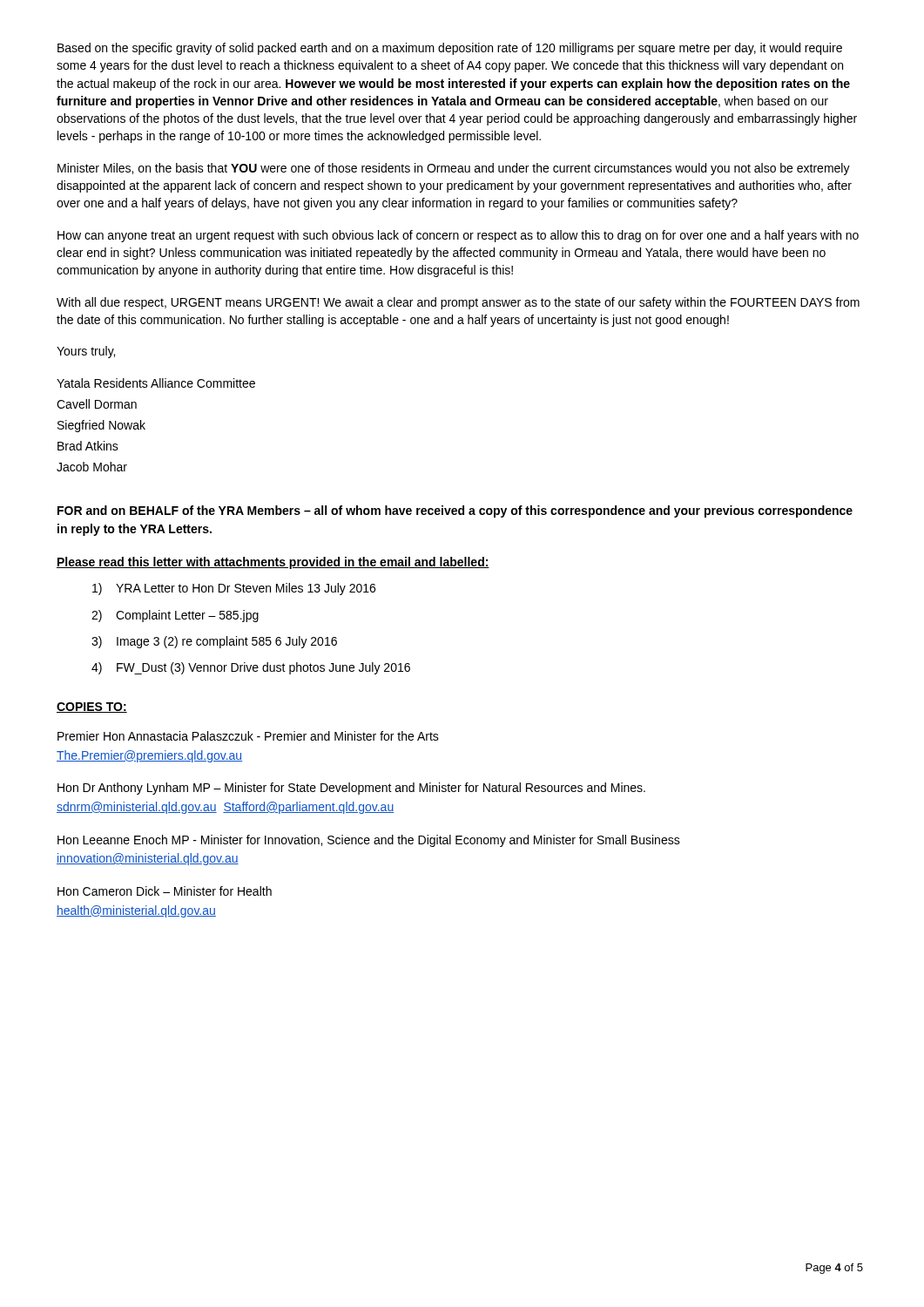The width and height of the screenshot is (924, 1307).
Task: Locate the text block that reads "Based on the specific gravity of solid"
Action: pyautogui.click(x=457, y=92)
